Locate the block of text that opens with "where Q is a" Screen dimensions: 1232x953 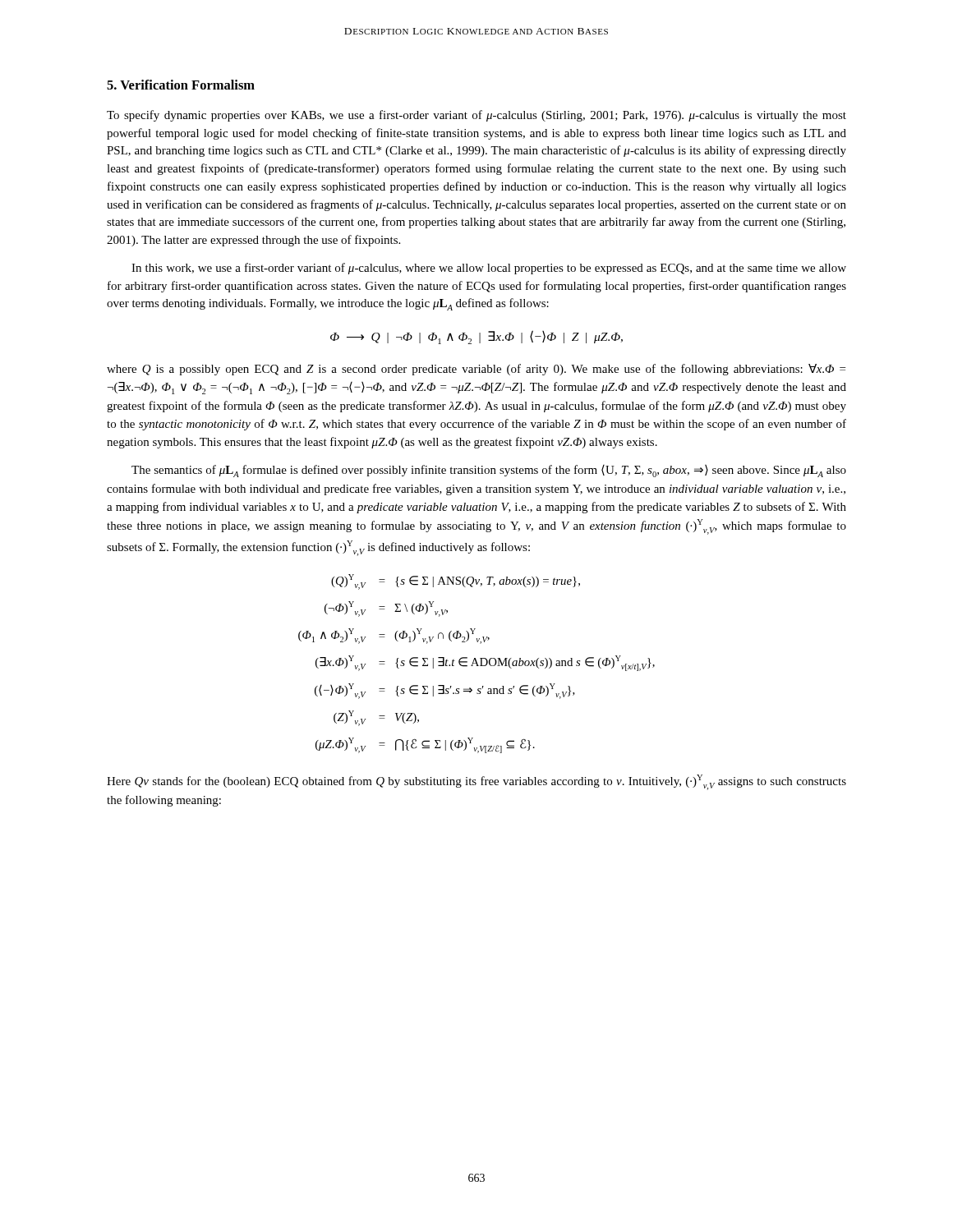[476, 406]
